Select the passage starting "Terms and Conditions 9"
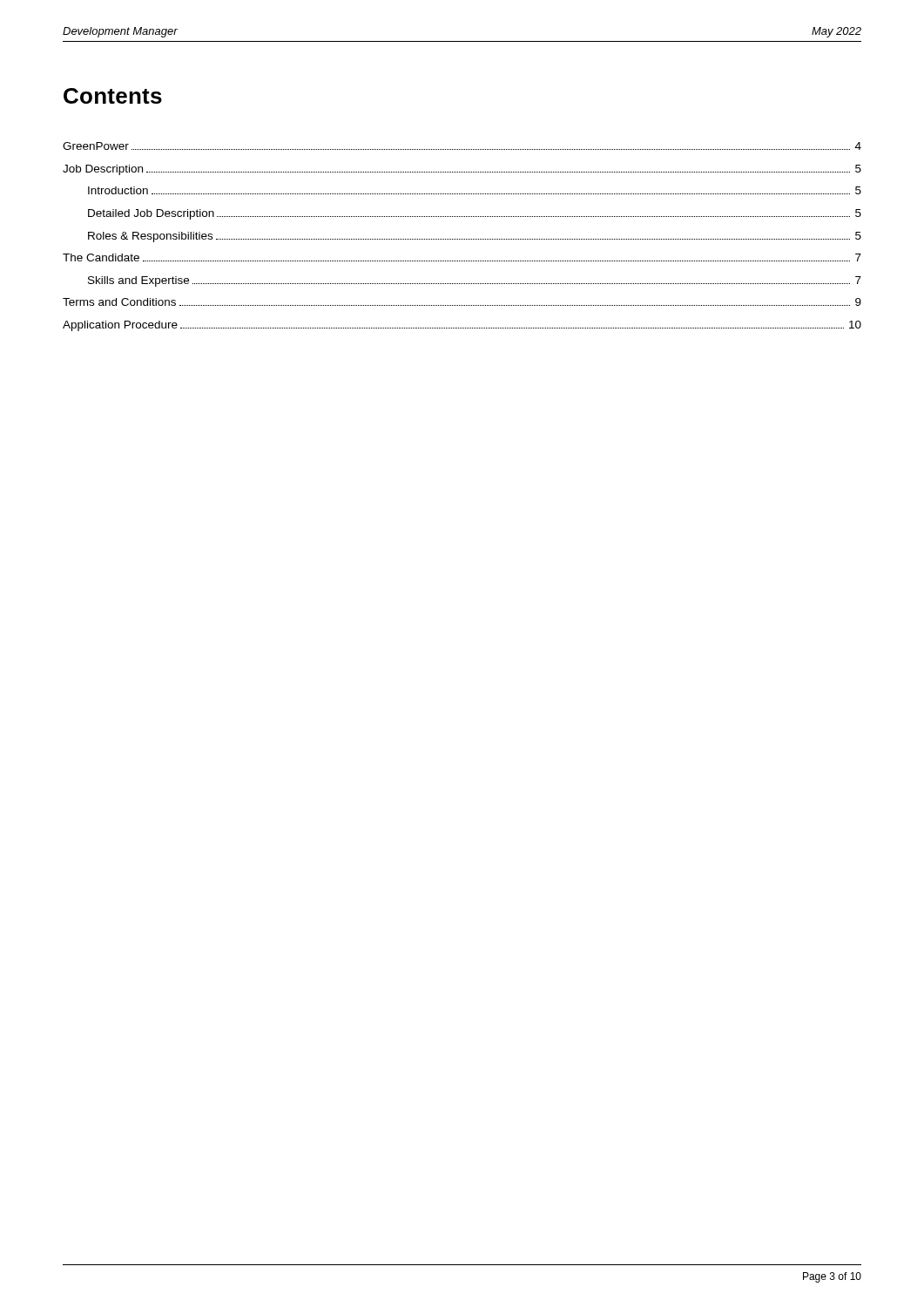The image size is (924, 1307). point(462,303)
